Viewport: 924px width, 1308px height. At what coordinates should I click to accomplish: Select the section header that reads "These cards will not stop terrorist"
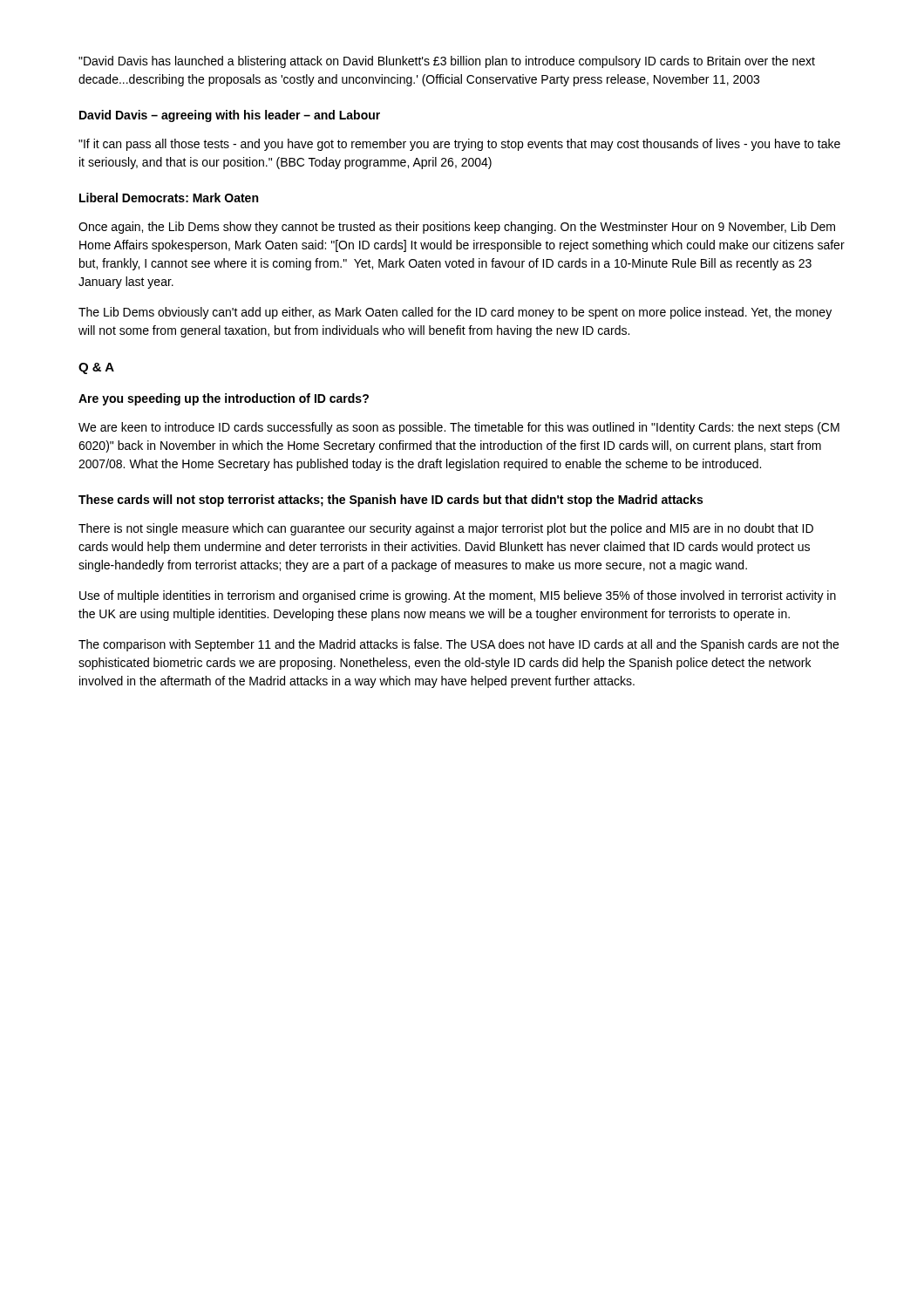point(391,499)
